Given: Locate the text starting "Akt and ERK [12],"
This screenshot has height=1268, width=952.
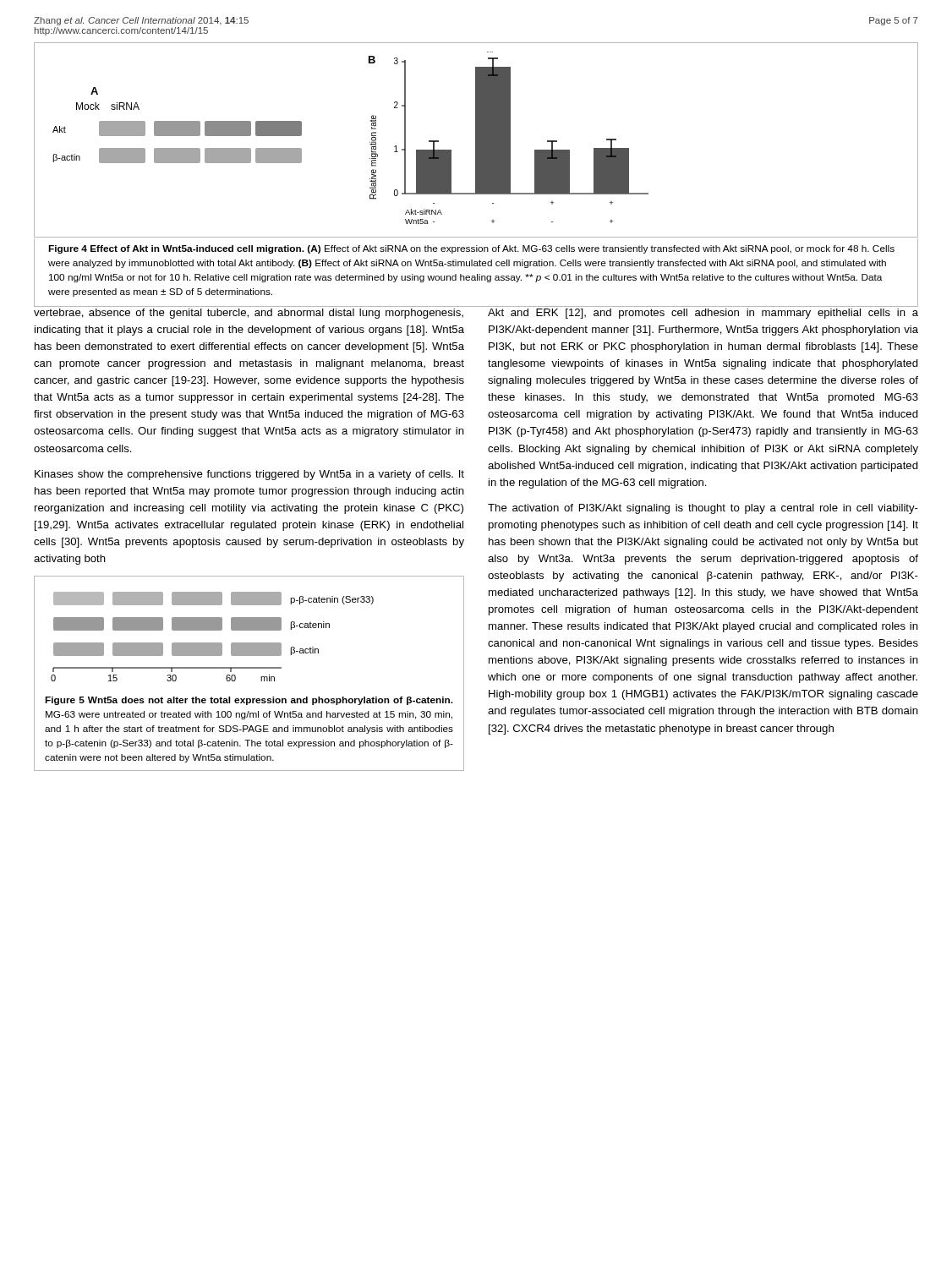Looking at the screenshot, I should (703, 521).
